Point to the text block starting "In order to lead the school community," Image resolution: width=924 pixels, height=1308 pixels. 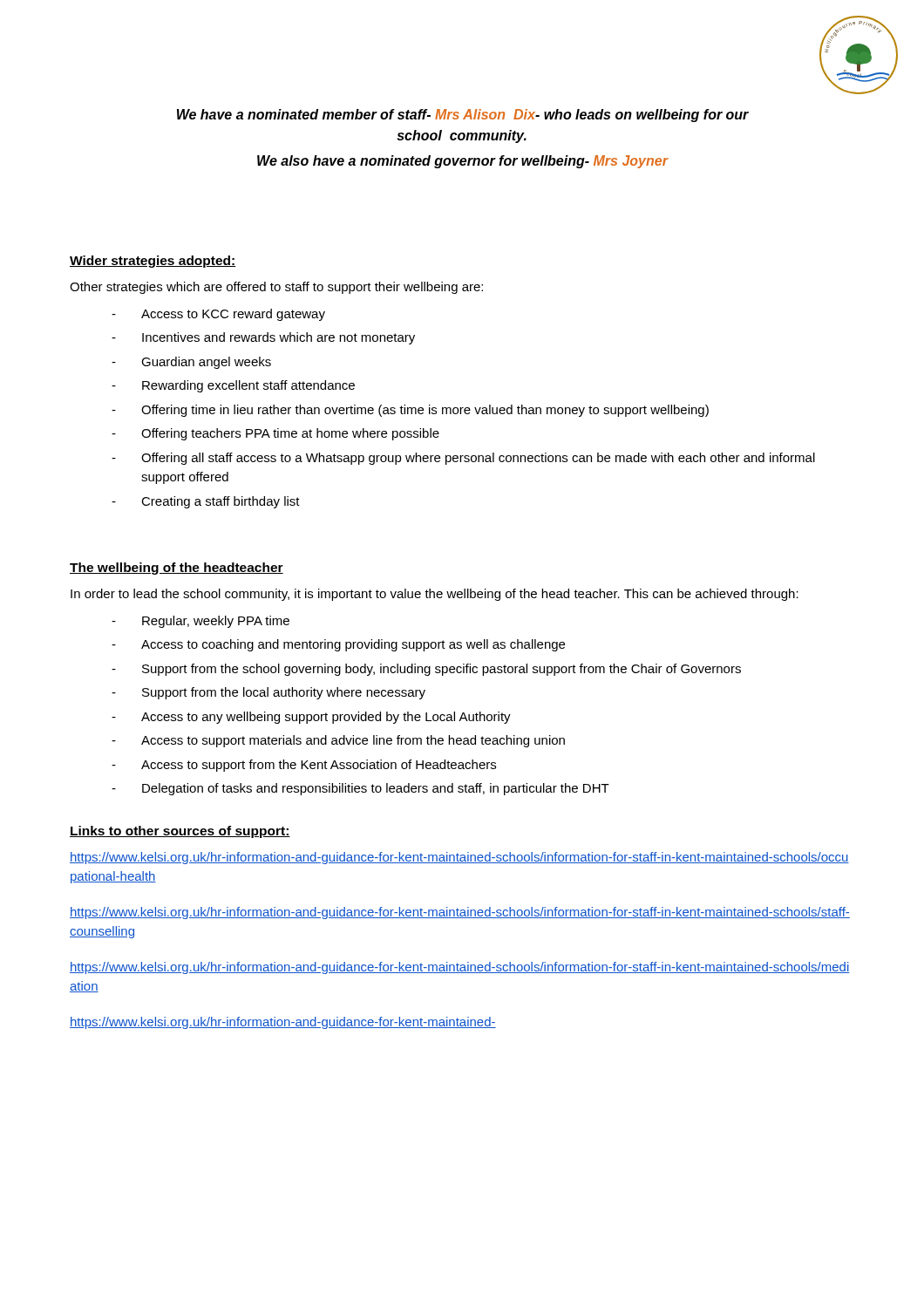(x=434, y=593)
